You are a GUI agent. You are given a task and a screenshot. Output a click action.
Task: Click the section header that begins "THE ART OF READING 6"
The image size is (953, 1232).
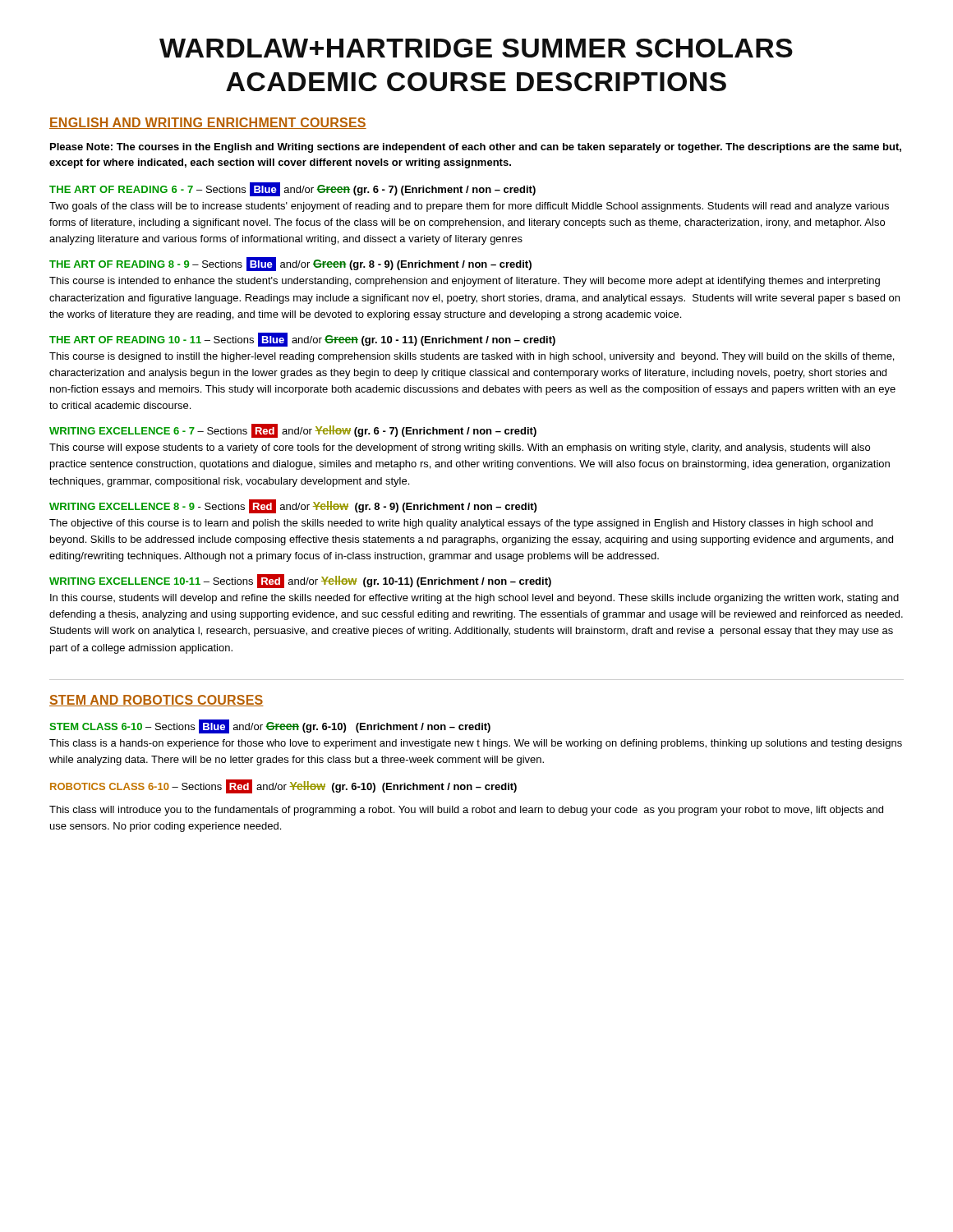tap(293, 189)
